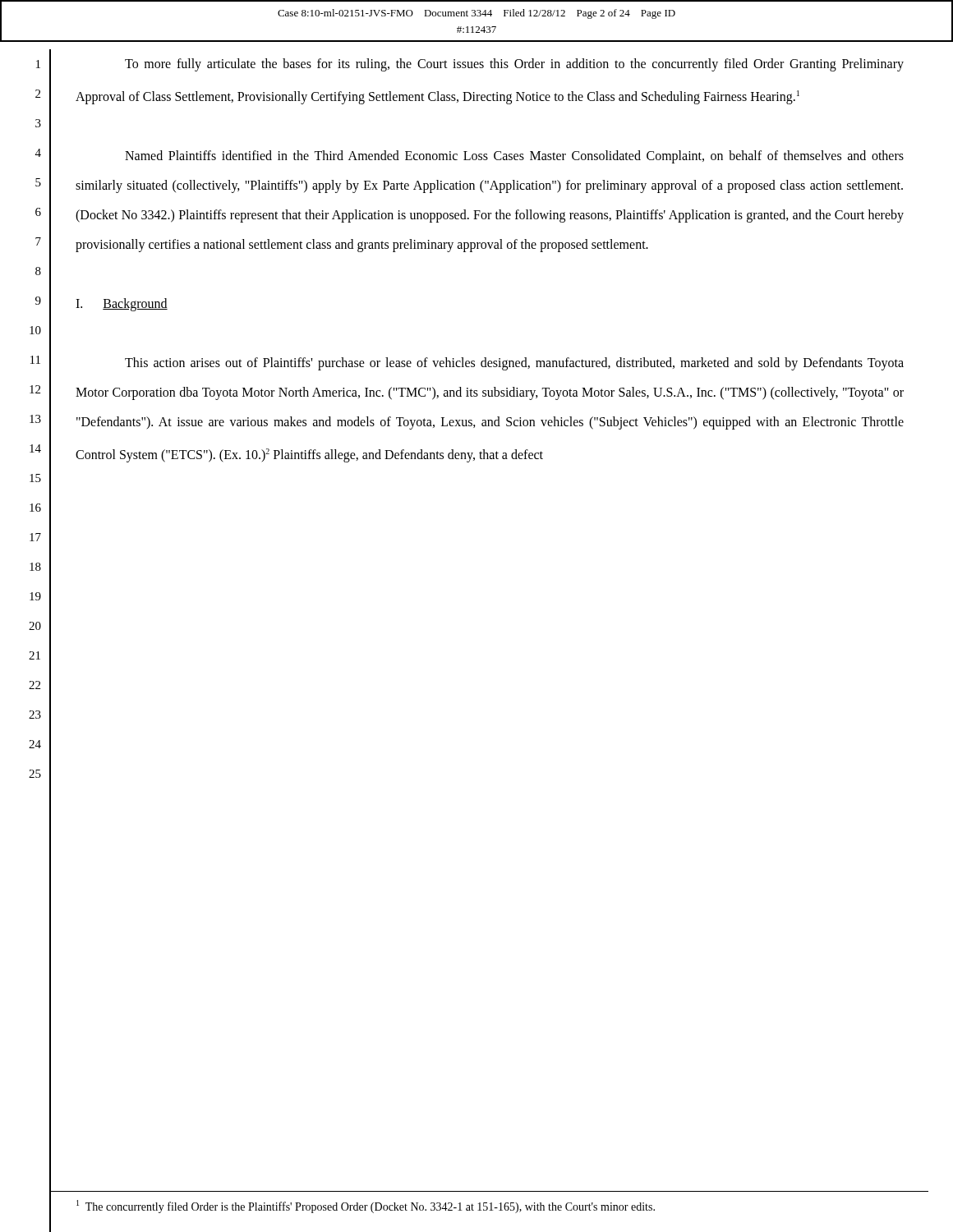This screenshot has width=953, height=1232.
Task: Select the block starting "1 The concurrently filed Order is the"
Action: [x=366, y=1206]
